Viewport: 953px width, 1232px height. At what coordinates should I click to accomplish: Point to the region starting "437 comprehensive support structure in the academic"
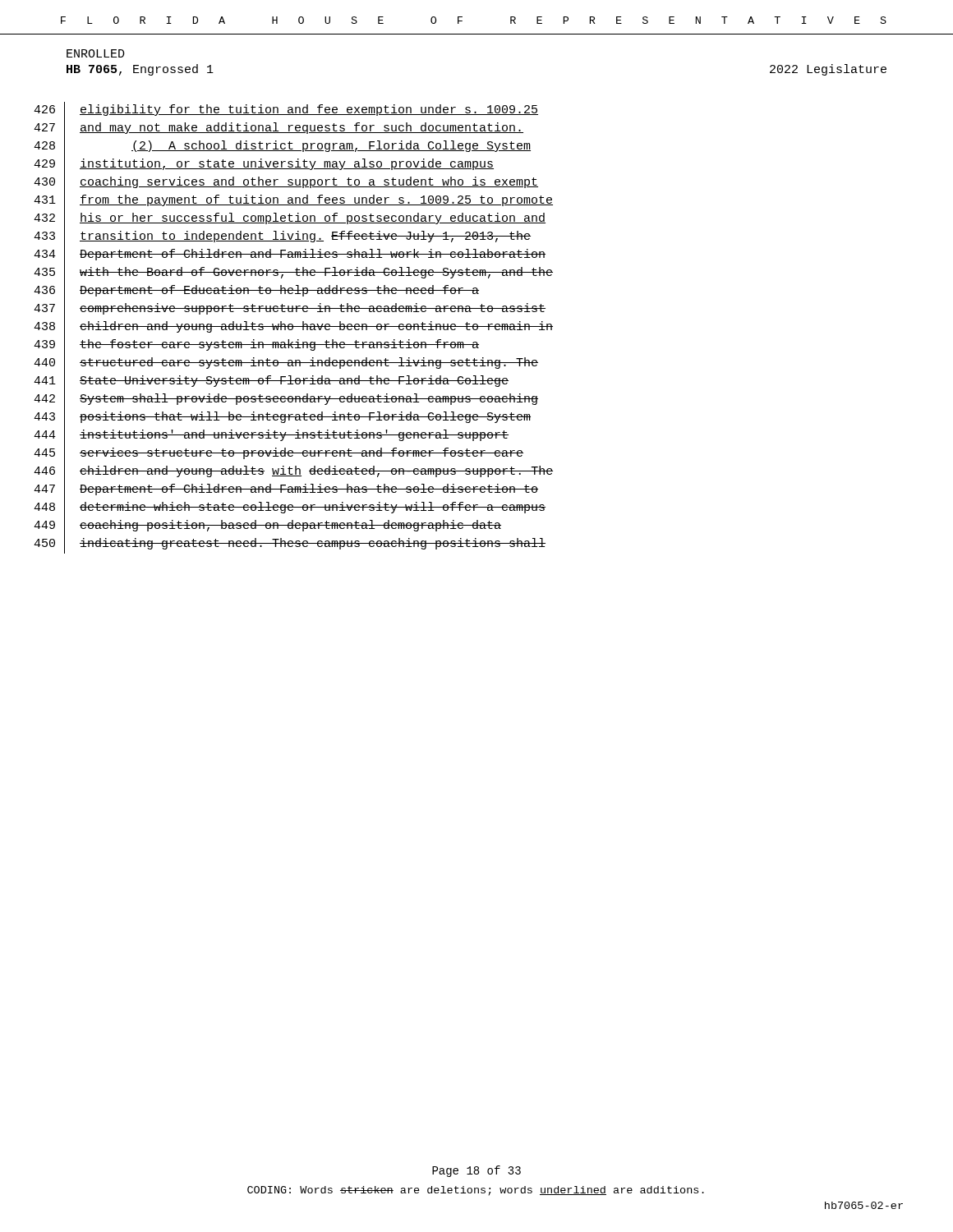click(476, 310)
